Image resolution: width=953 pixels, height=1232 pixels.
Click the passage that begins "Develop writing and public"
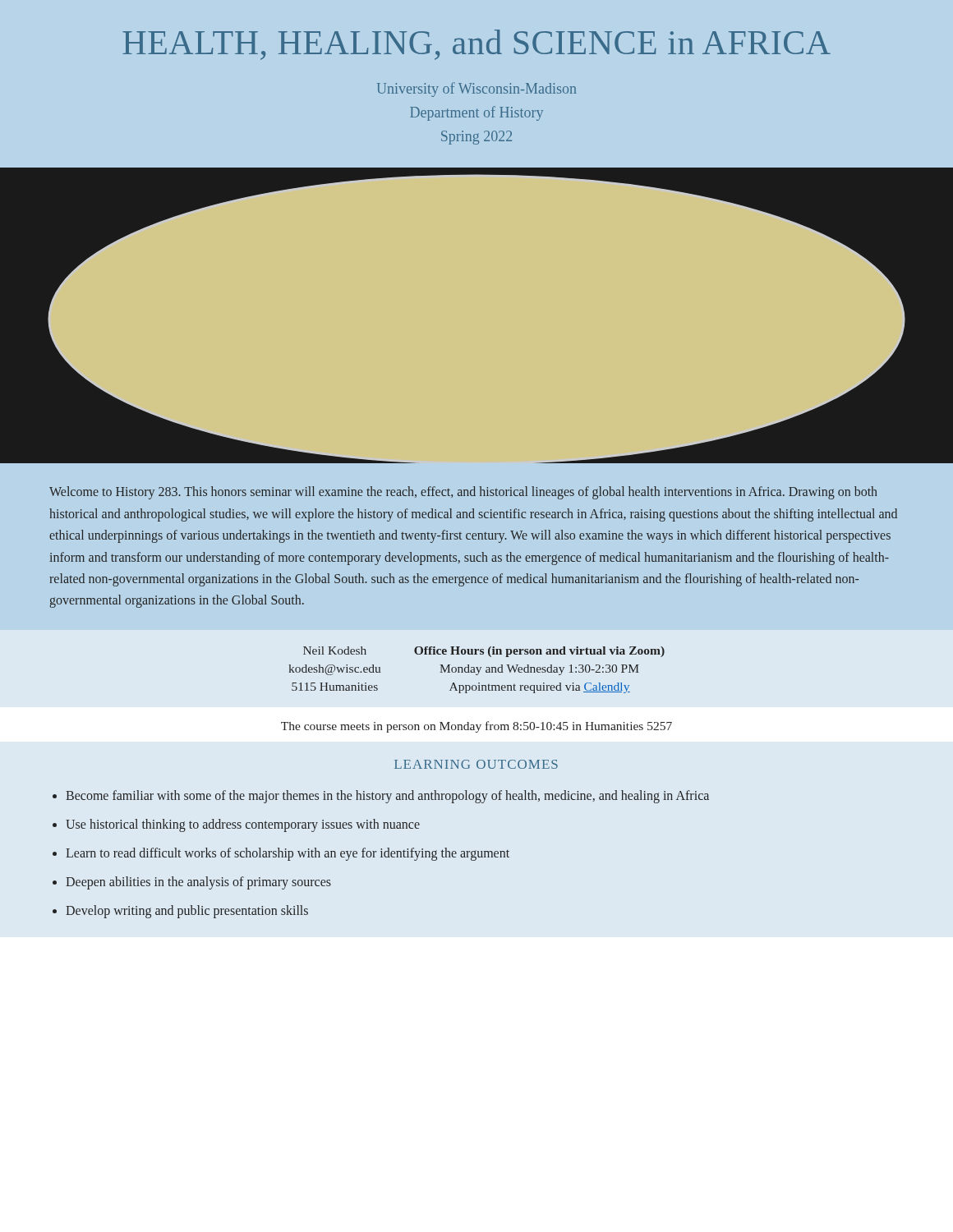[187, 911]
